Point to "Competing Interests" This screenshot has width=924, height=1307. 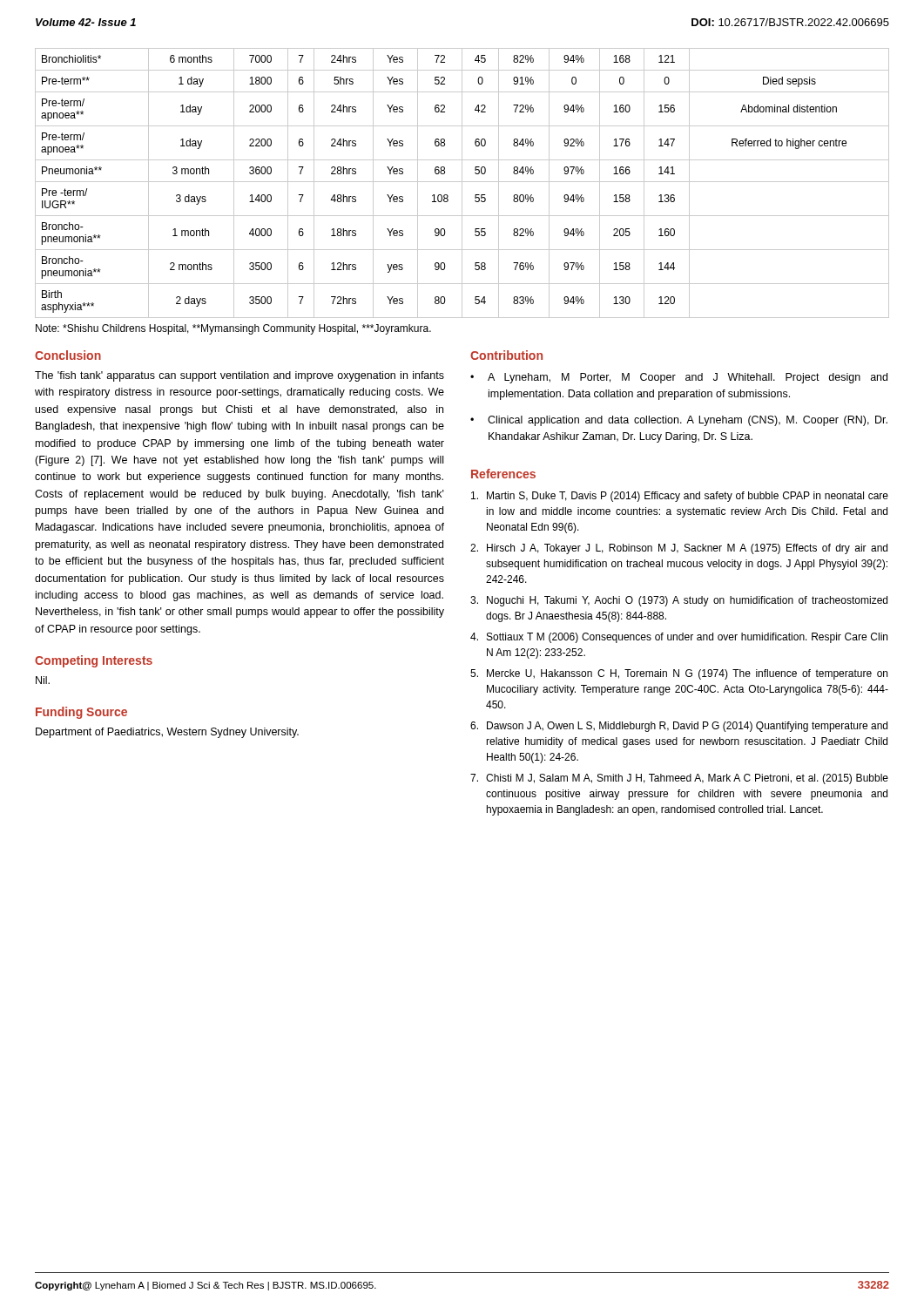(x=94, y=660)
